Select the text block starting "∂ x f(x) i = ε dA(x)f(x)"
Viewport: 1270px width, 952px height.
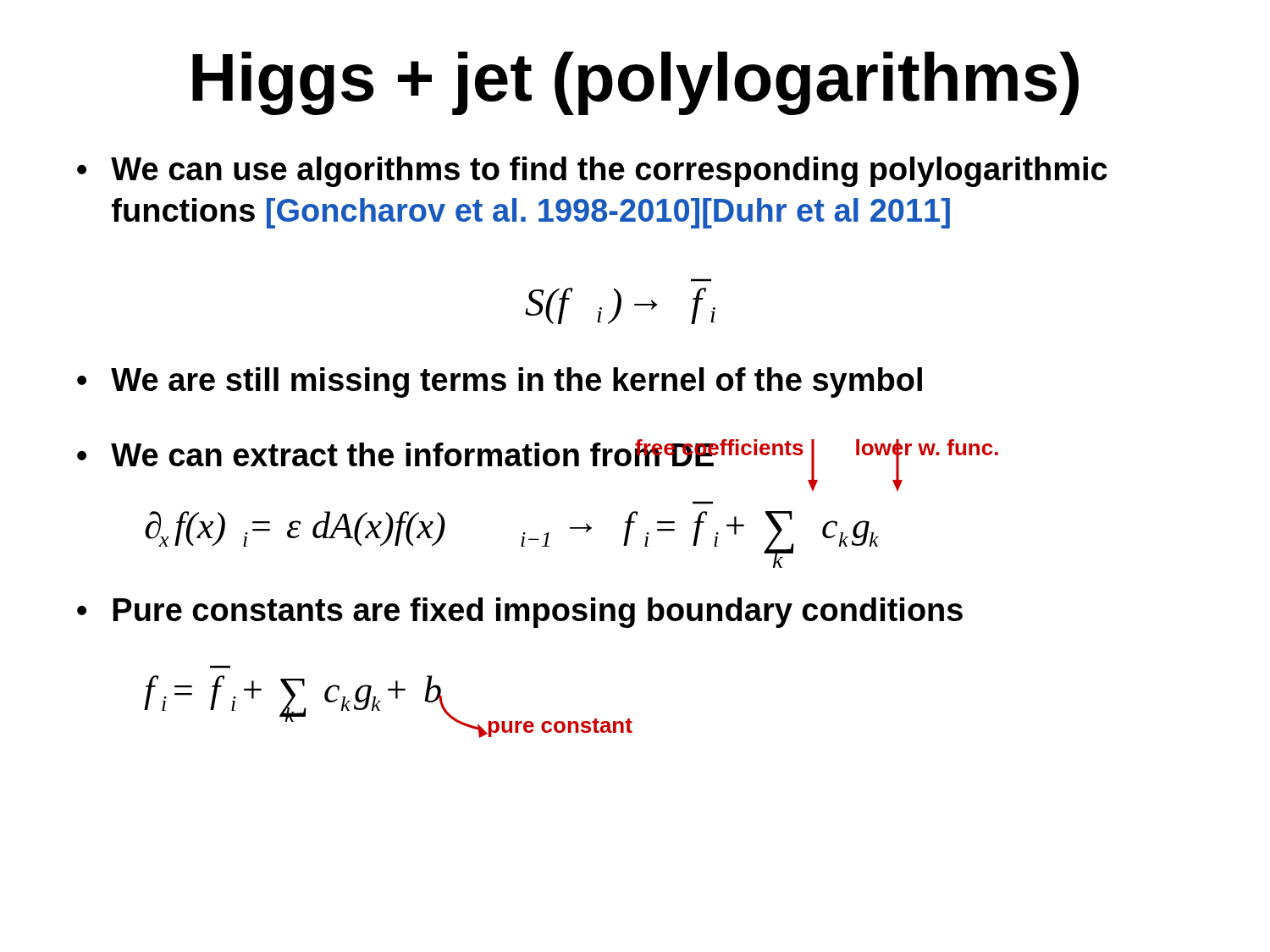click(x=588, y=530)
